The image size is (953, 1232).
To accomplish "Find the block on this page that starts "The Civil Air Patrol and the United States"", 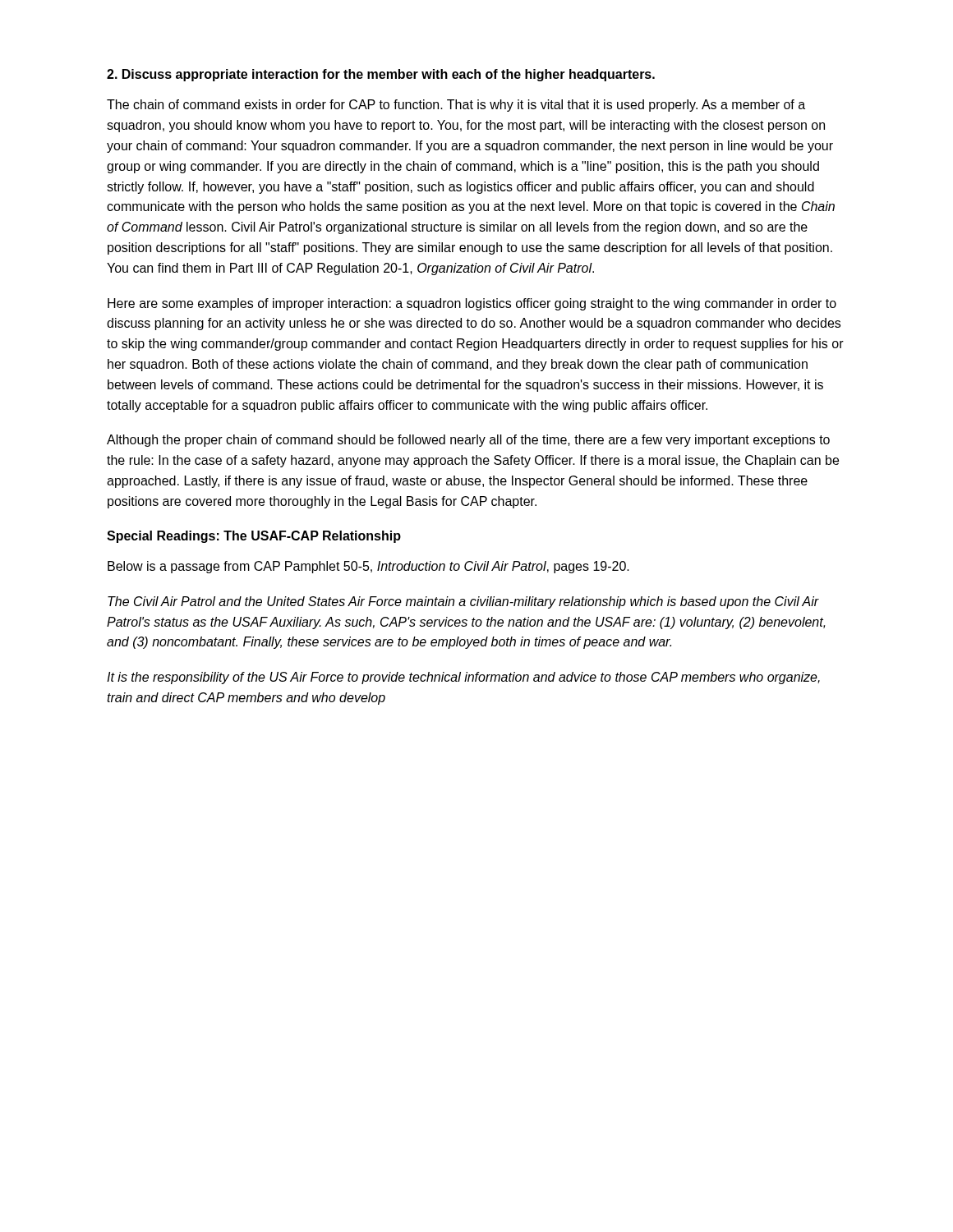I will [x=467, y=622].
